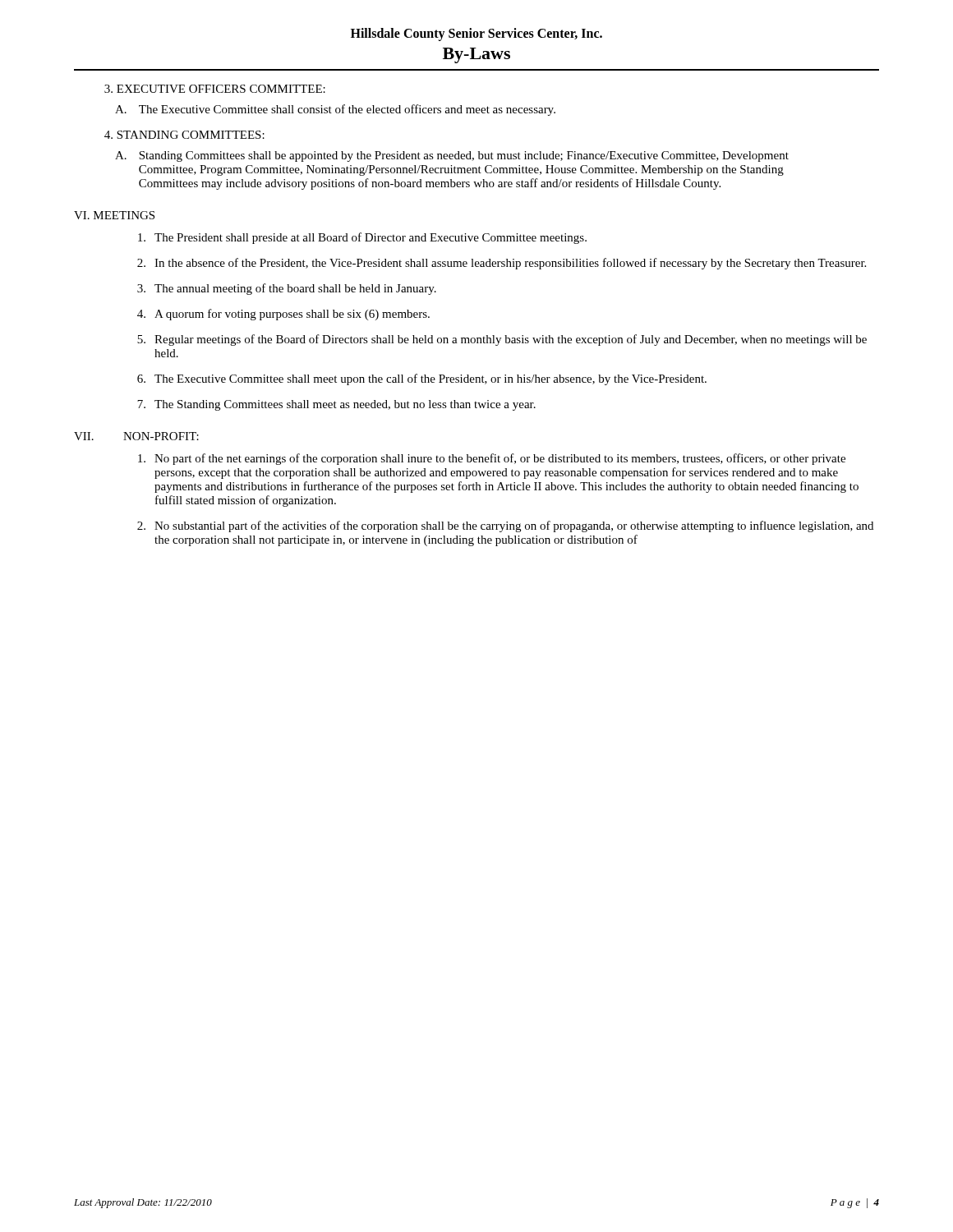The image size is (953, 1232).
Task: Find the region starting "A. The Executive Committee shall consist of"
Action: point(468,110)
